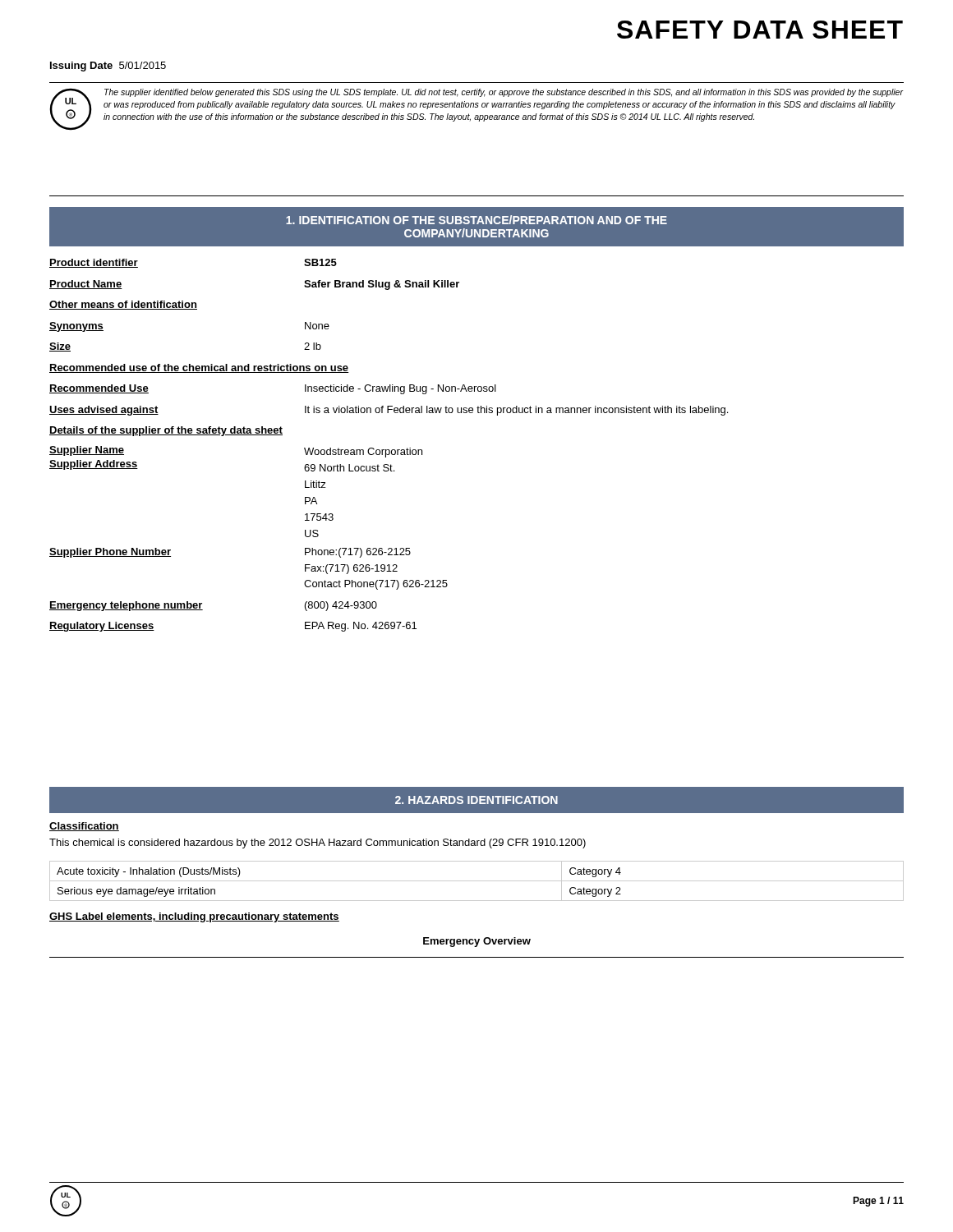Screen dimensions: 1232x953
Task: Point to "Phone:(717) 626-2125 Fax:(717) 626-1912 Contact Phone(717) 626-2125"
Action: pos(376,568)
